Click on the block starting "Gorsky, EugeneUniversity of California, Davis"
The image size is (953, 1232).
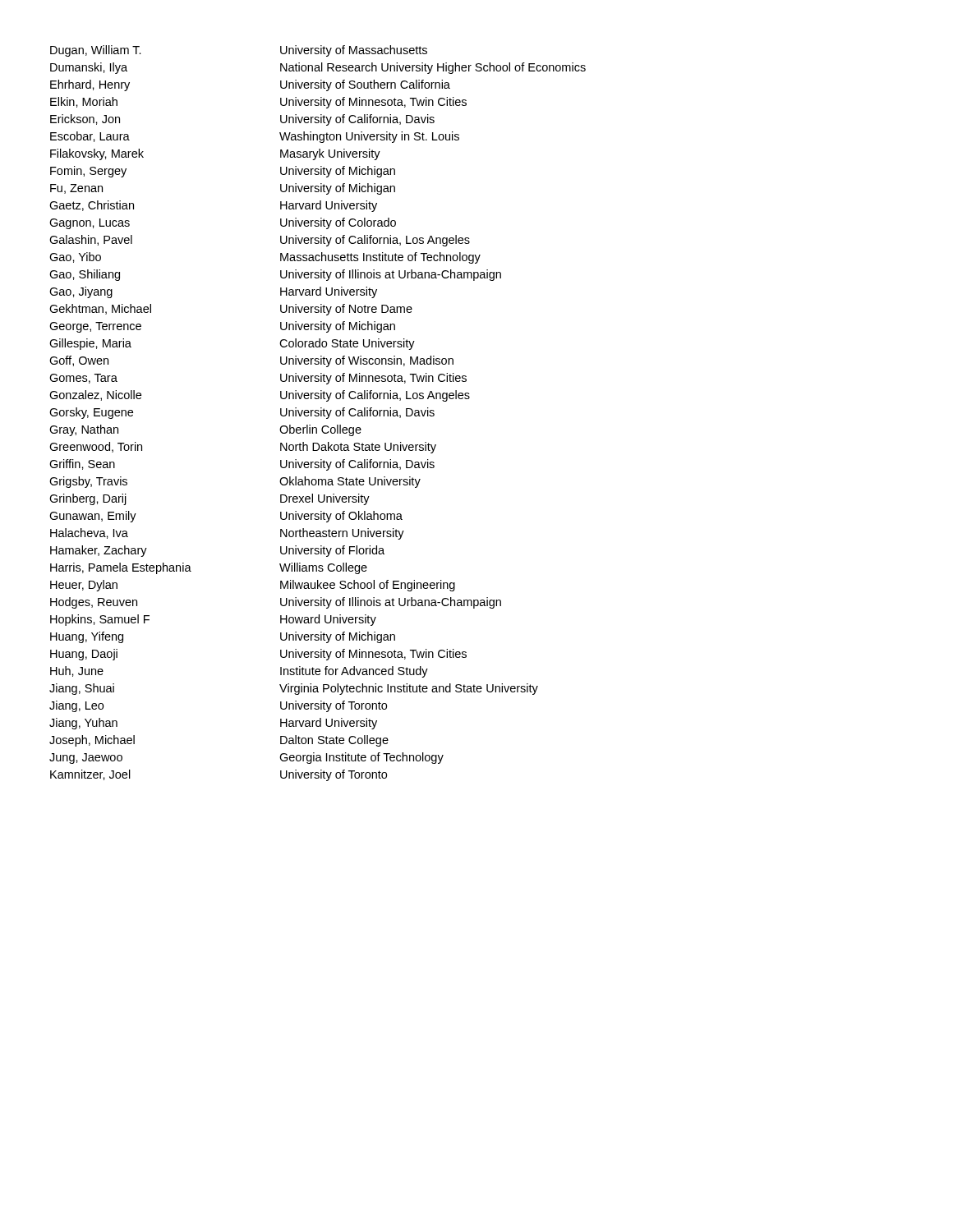[97, 413]
